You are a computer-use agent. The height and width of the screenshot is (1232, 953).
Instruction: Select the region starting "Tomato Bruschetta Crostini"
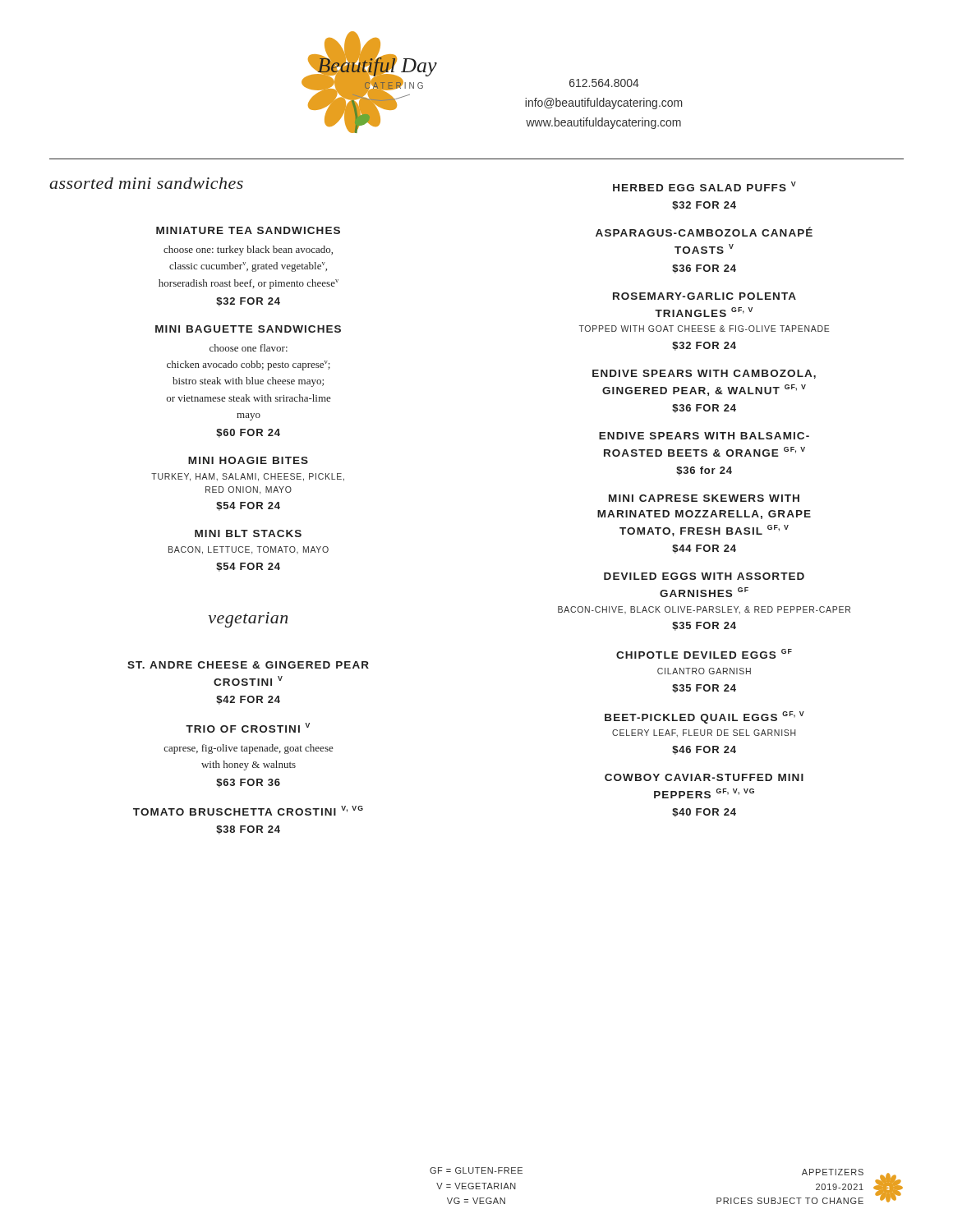click(248, 819)
